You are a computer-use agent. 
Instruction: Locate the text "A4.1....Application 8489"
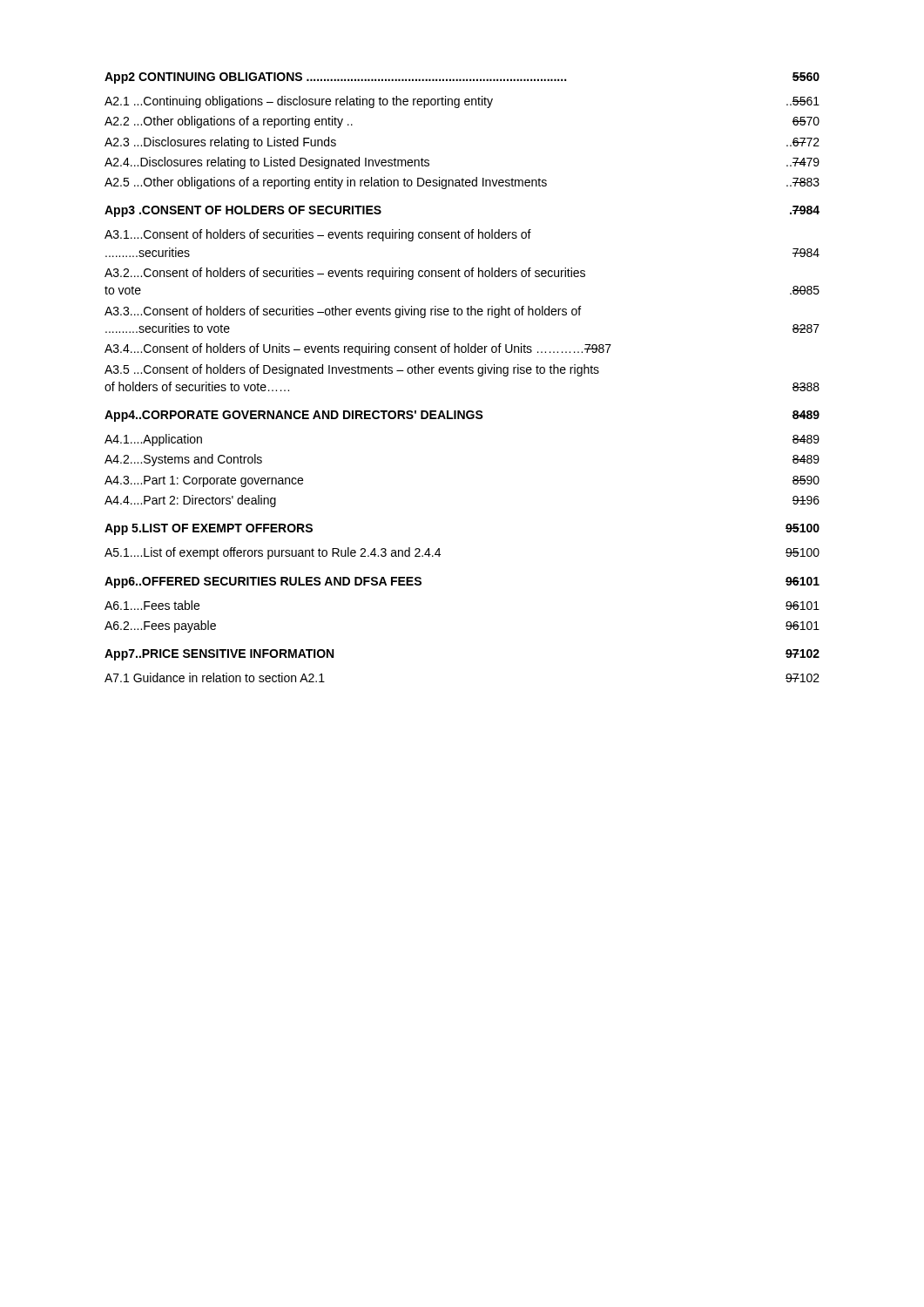click(x=150, y=440)
